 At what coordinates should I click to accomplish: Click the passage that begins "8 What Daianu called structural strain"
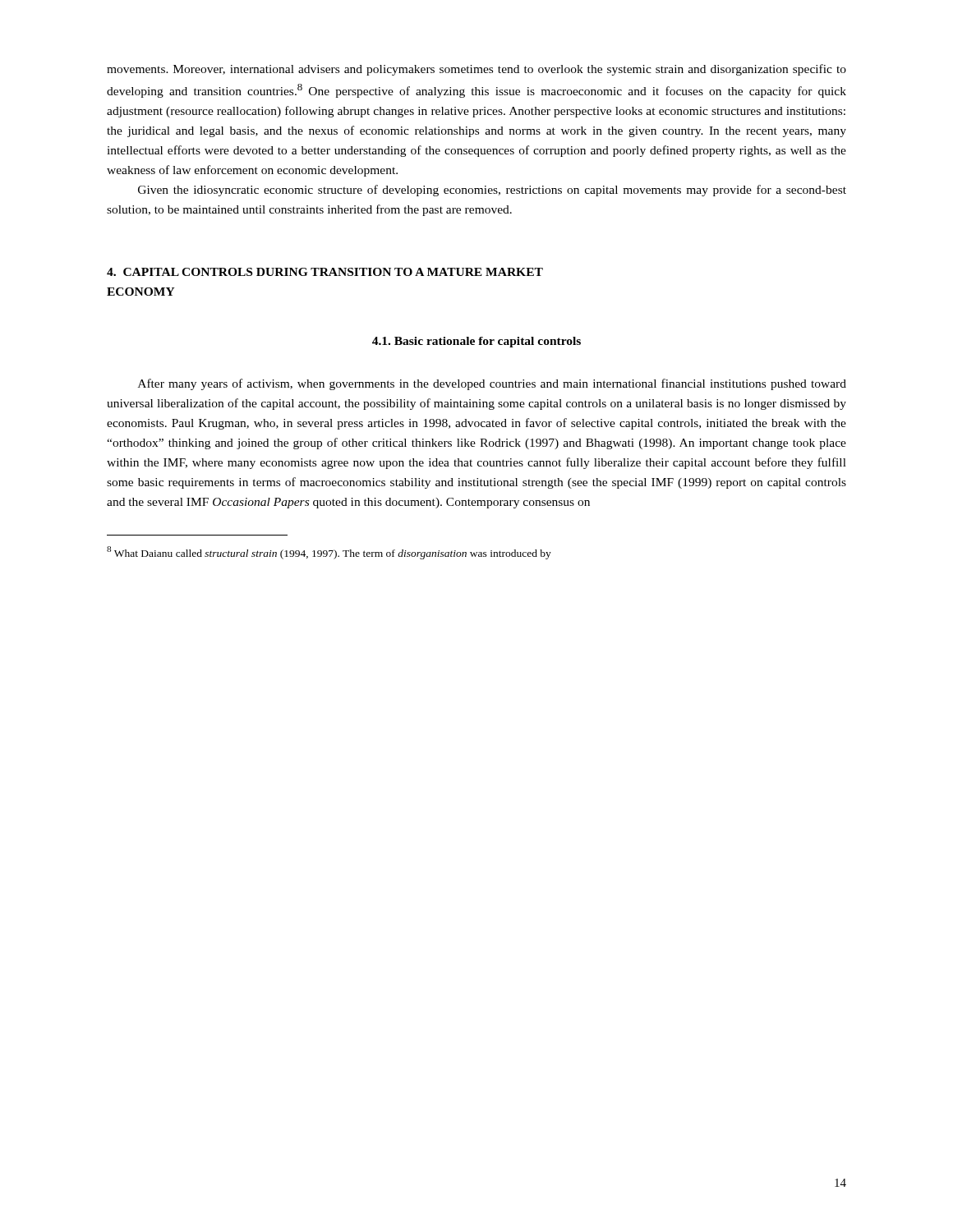(329, 552)
